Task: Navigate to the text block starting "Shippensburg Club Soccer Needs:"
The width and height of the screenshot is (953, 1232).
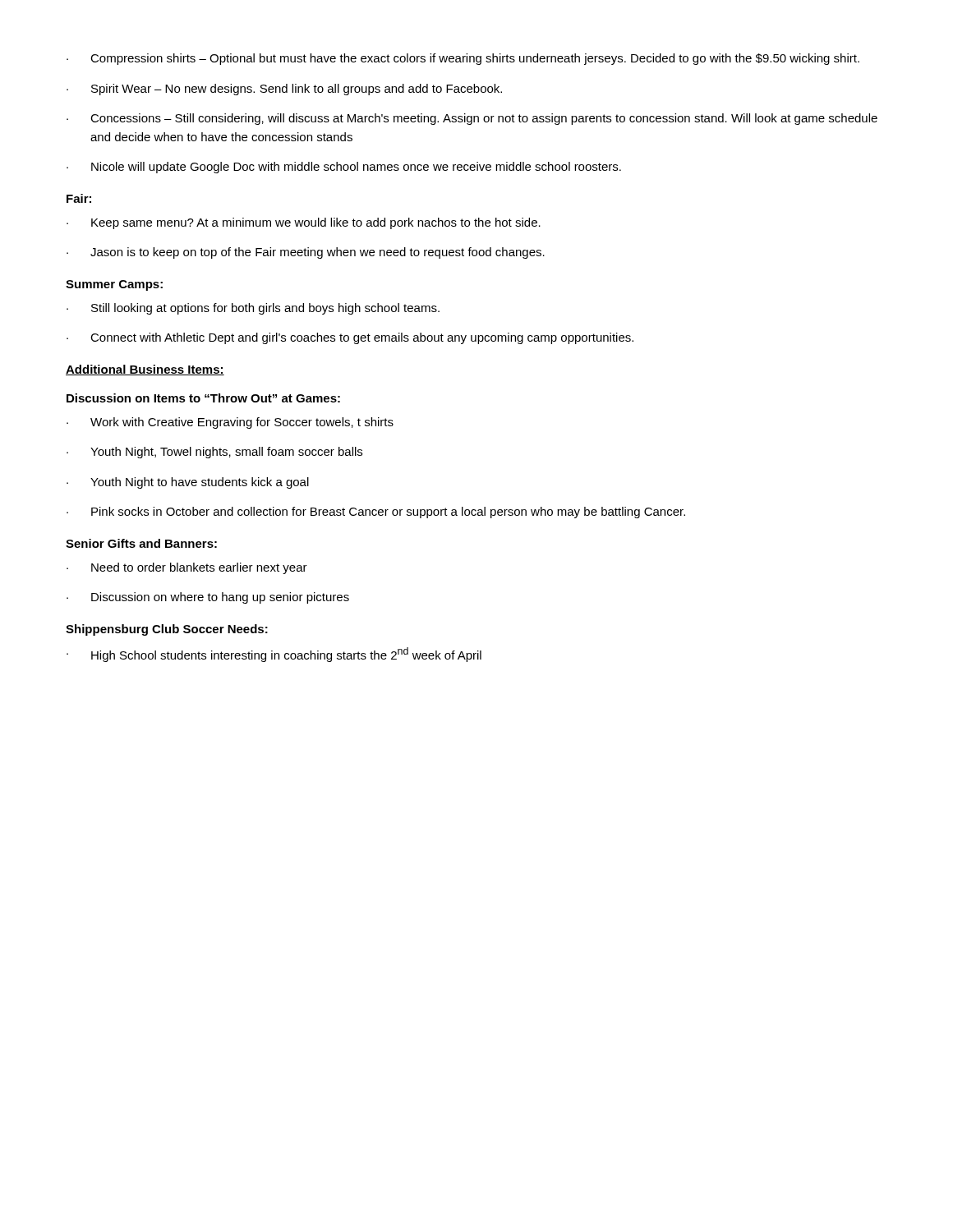Action: [167, 628]
